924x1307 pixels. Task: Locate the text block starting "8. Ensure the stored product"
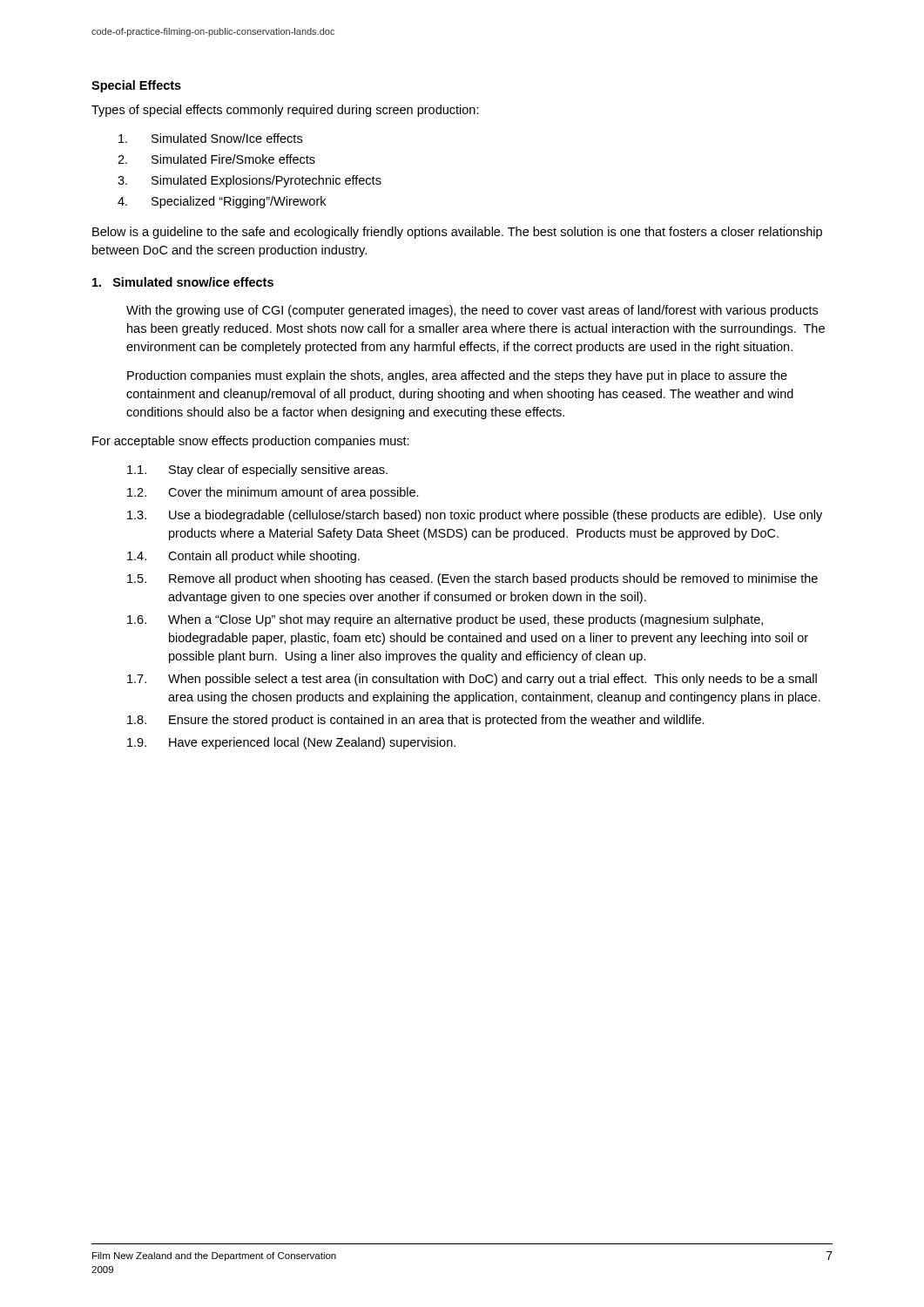tap(479, 721)
